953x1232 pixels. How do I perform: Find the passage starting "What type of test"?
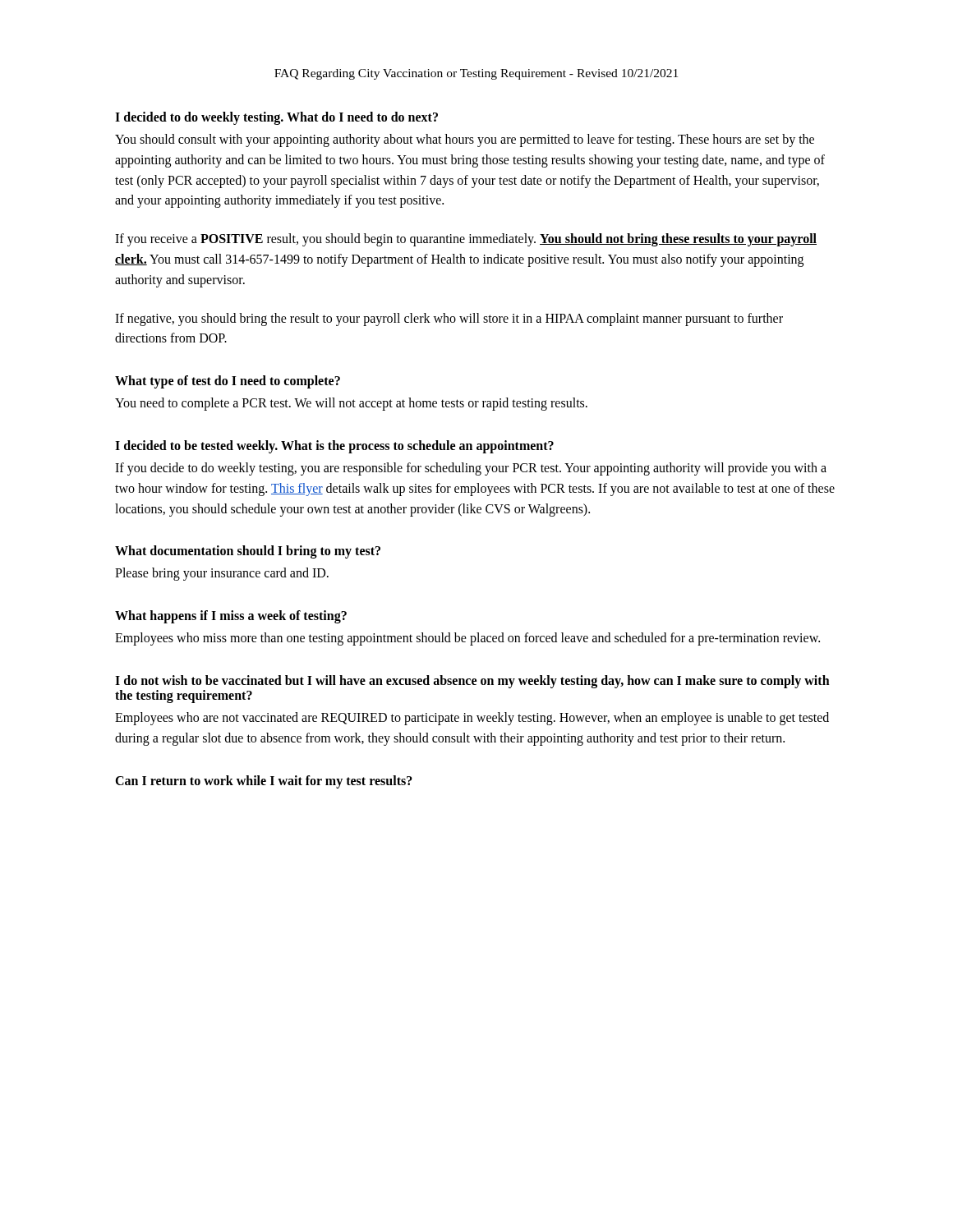[228, 381]
